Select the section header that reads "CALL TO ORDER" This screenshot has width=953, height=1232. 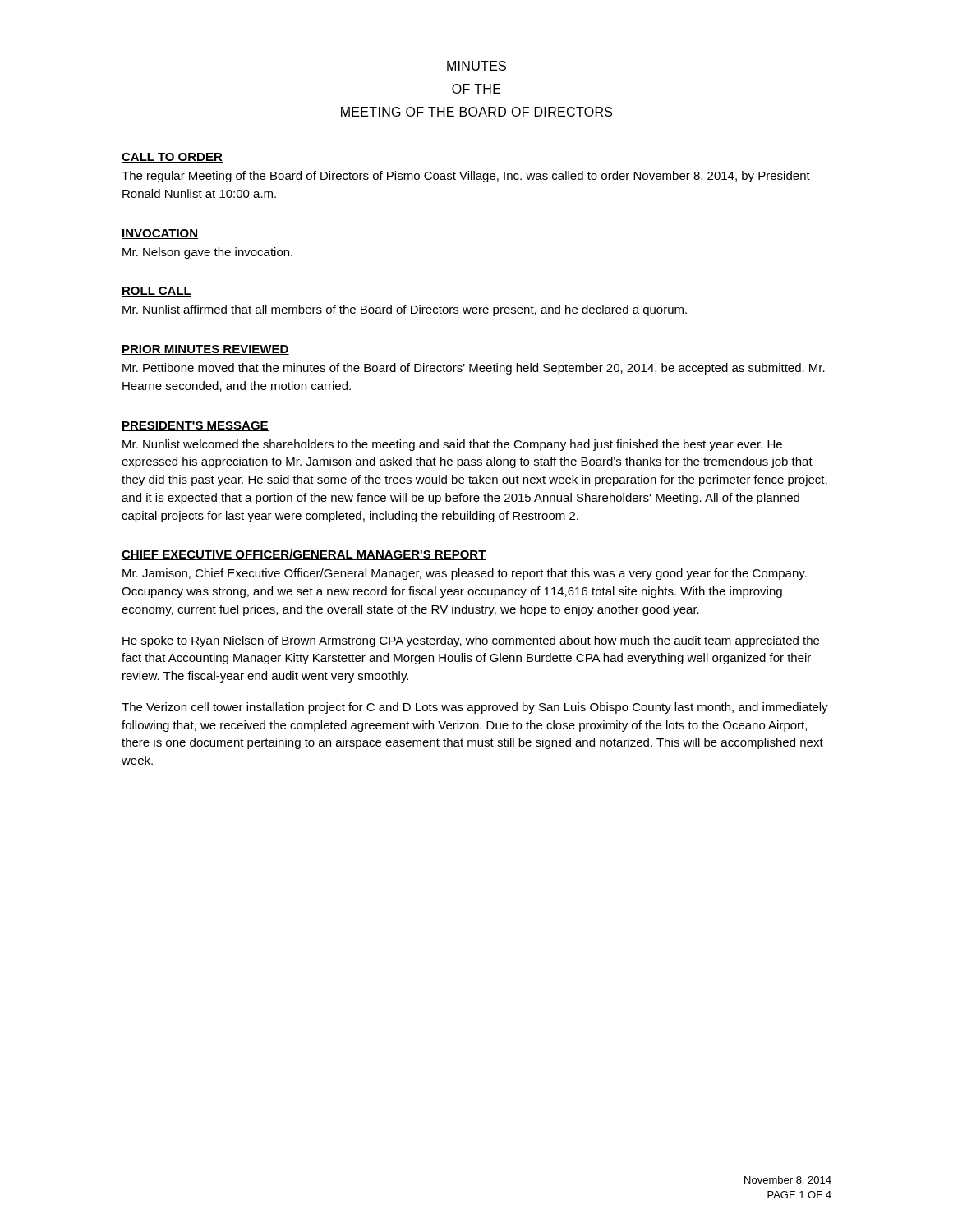click(172, 156)
